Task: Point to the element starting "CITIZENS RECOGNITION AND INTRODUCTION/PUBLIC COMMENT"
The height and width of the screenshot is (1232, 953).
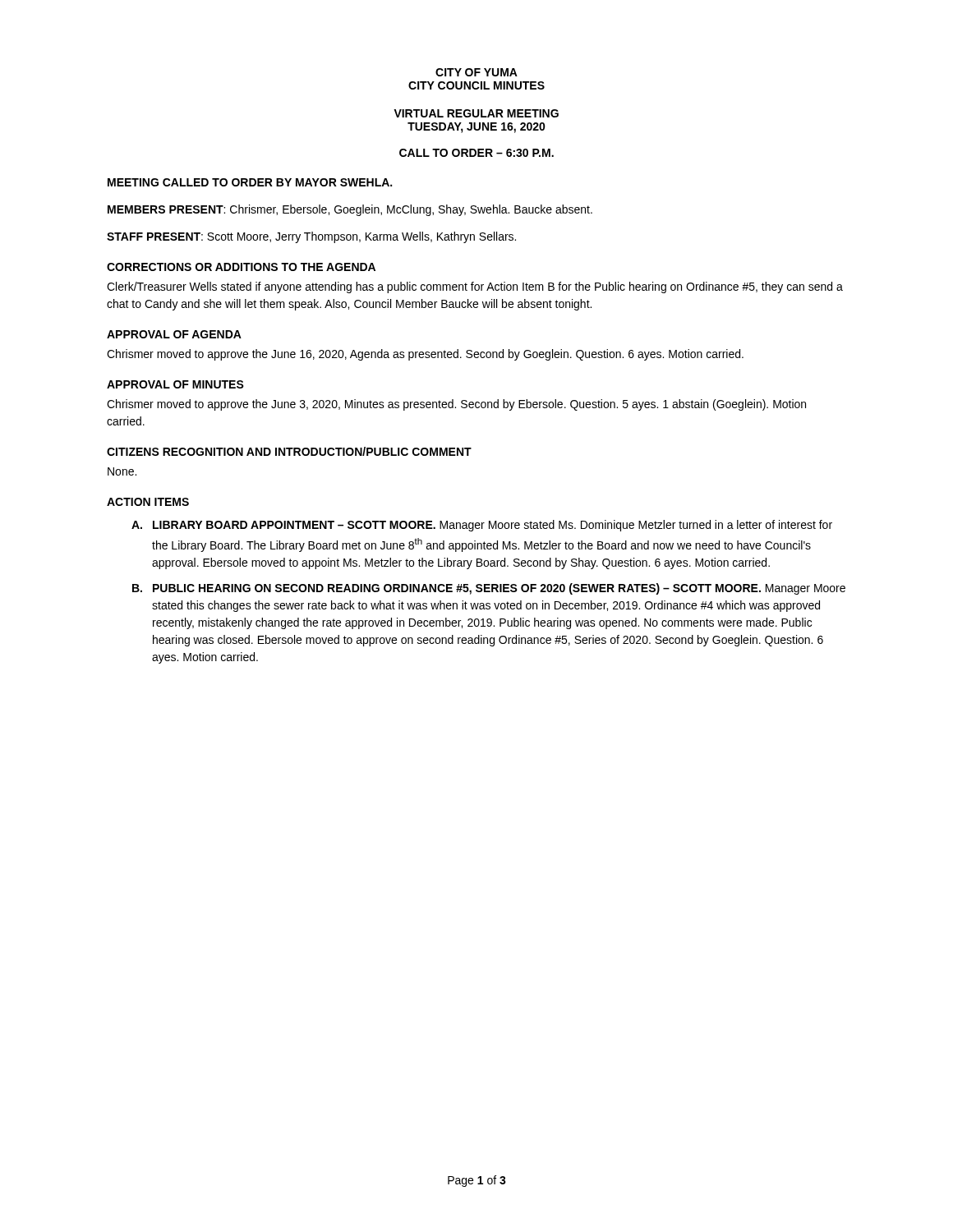Action: (289, 452)
